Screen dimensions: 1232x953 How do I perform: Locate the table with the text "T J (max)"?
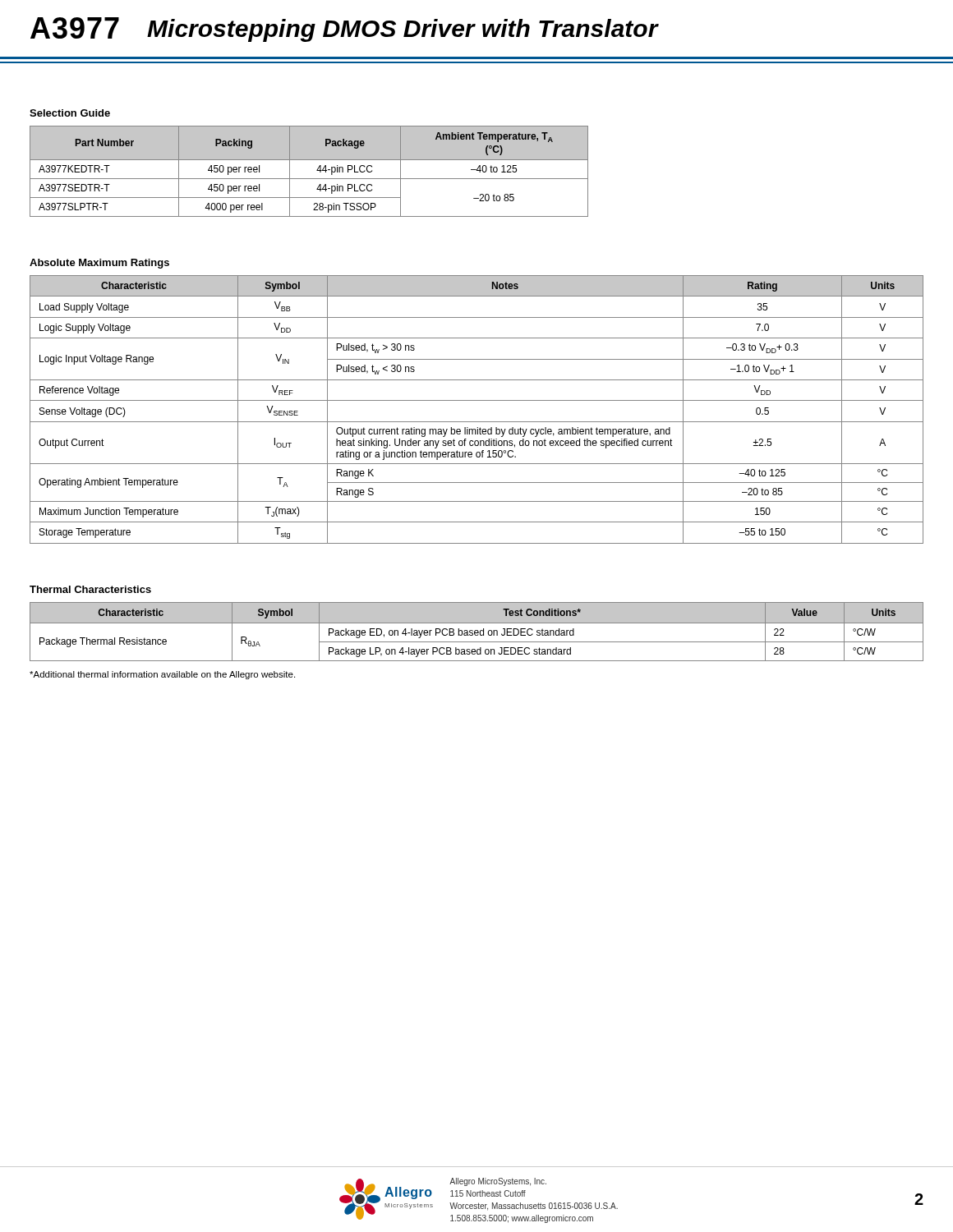pyautogui.click(x=476, y=409)
